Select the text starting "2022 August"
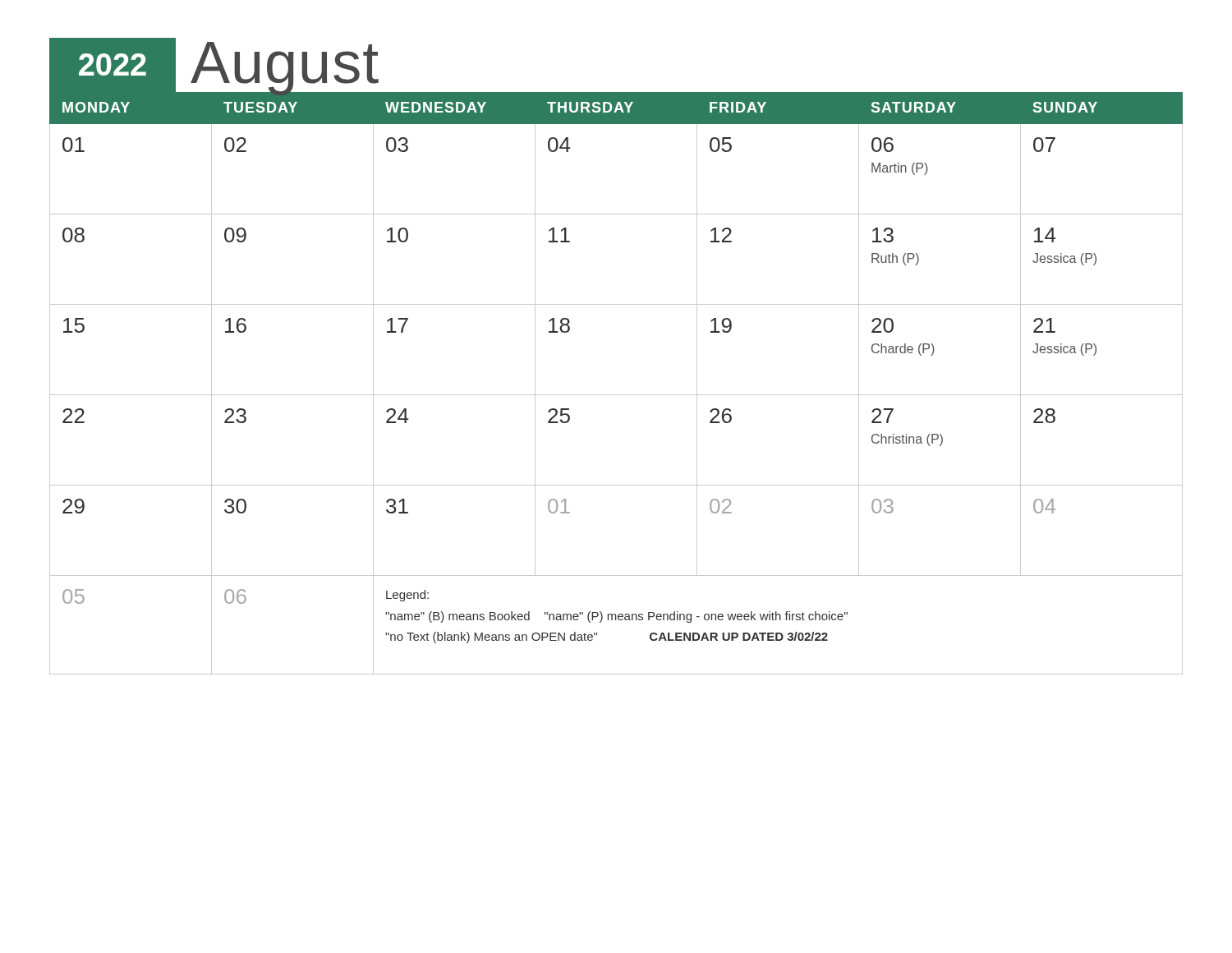The height and width of the screenshot is (953, 1232). click(214, 62)
